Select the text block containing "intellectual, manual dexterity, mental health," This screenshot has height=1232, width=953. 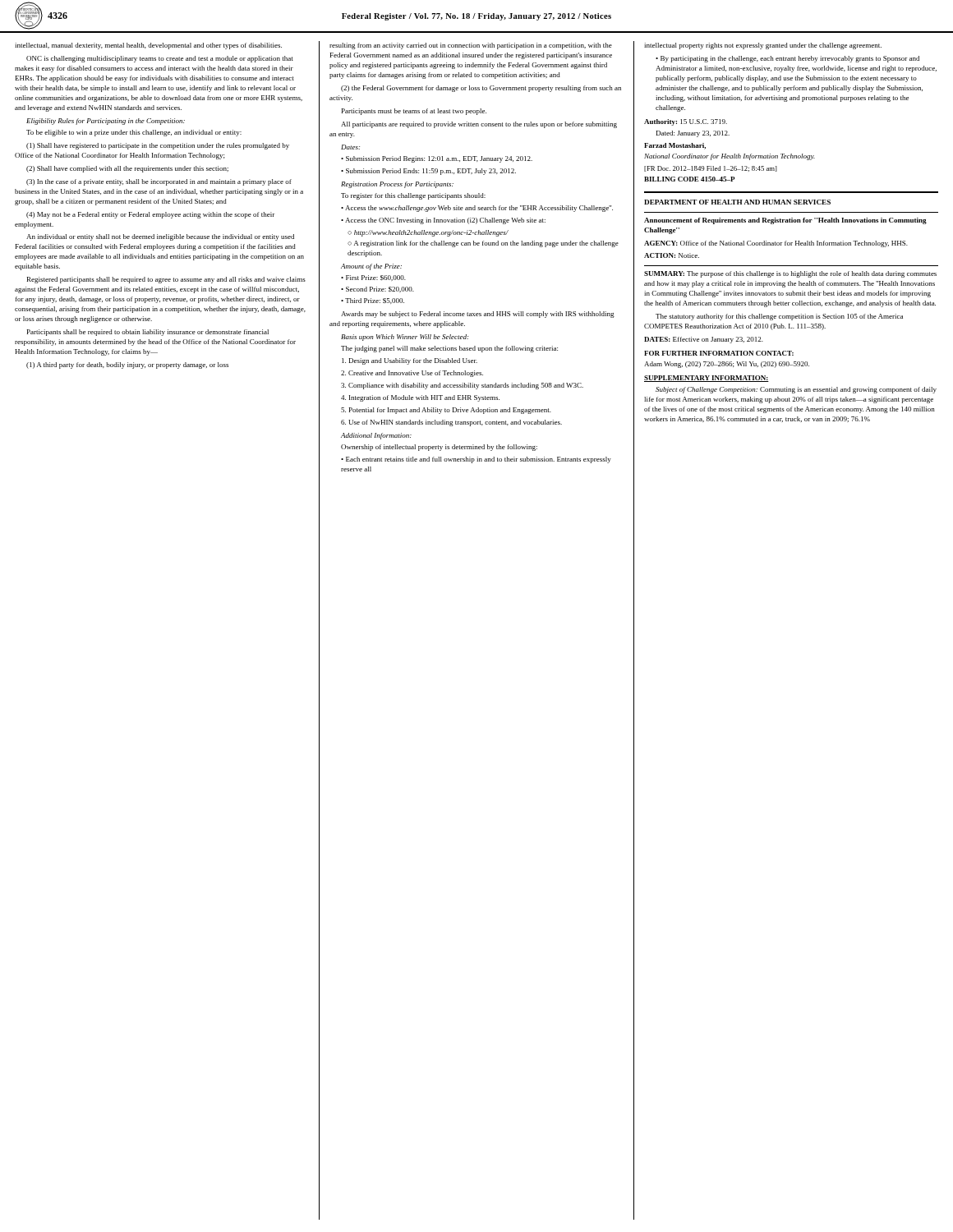pos(162,77)
